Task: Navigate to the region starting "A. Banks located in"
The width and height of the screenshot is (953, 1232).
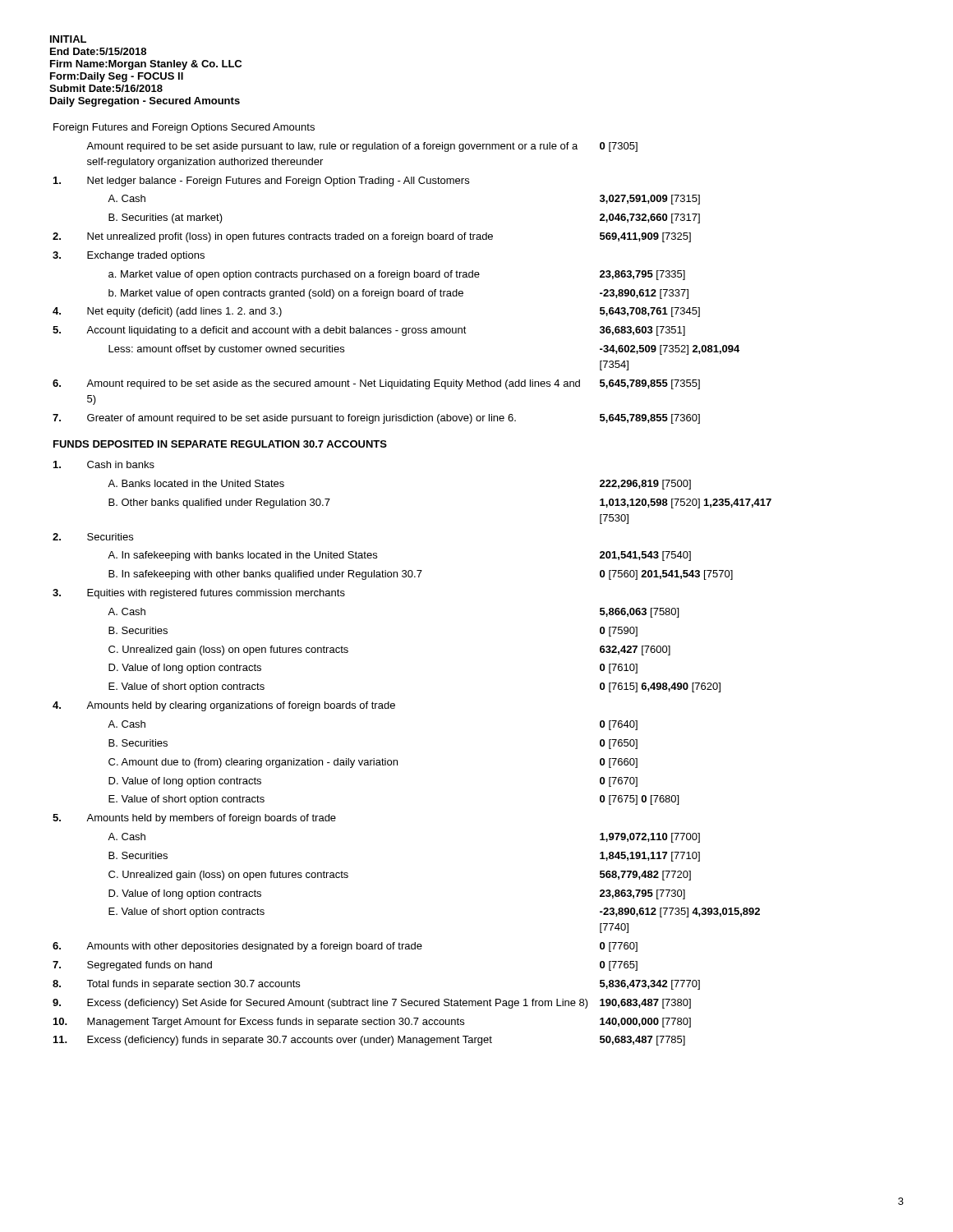Action: [195, 484]
